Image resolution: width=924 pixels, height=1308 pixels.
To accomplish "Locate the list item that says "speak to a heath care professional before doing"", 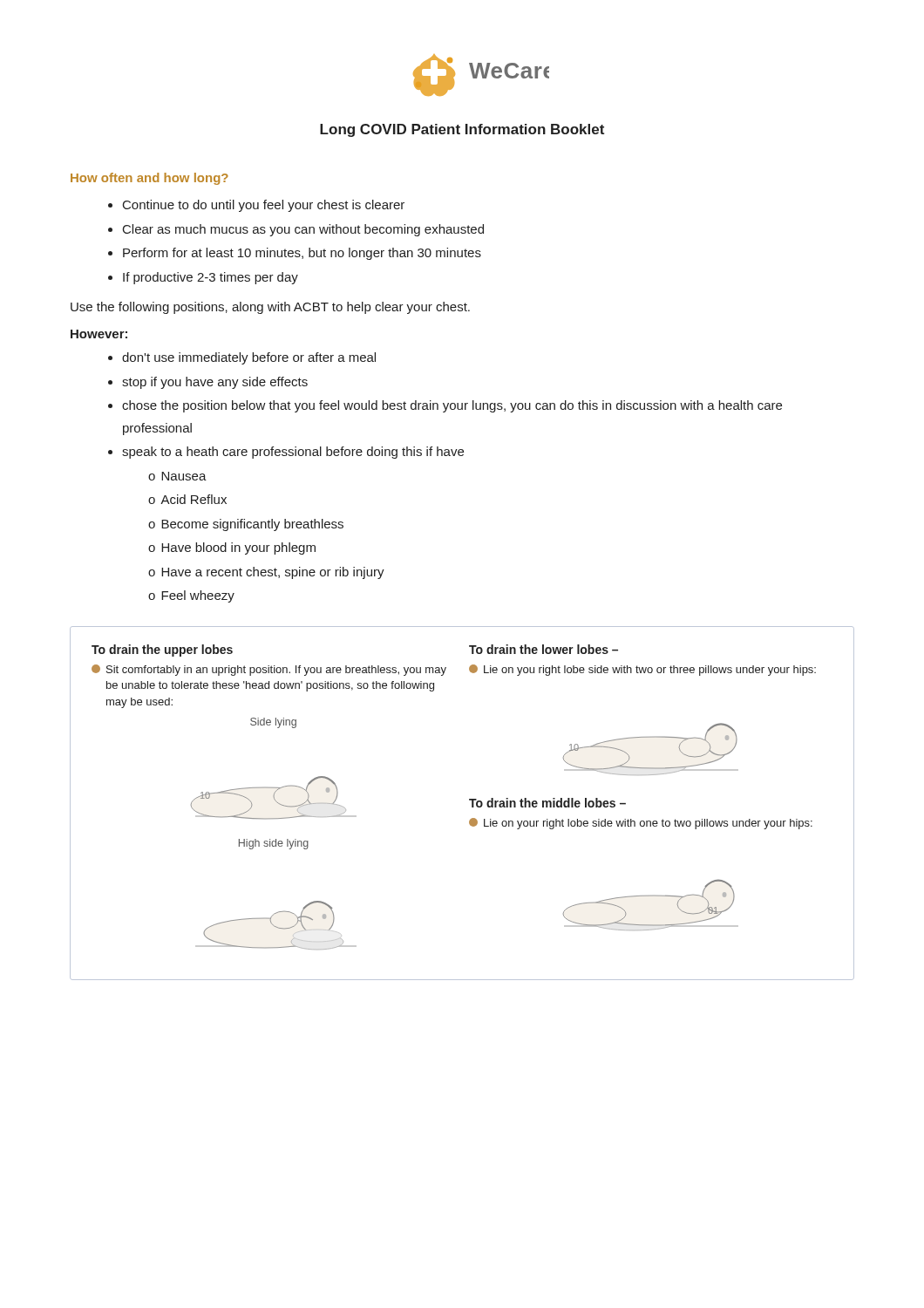I will (293, 453).
